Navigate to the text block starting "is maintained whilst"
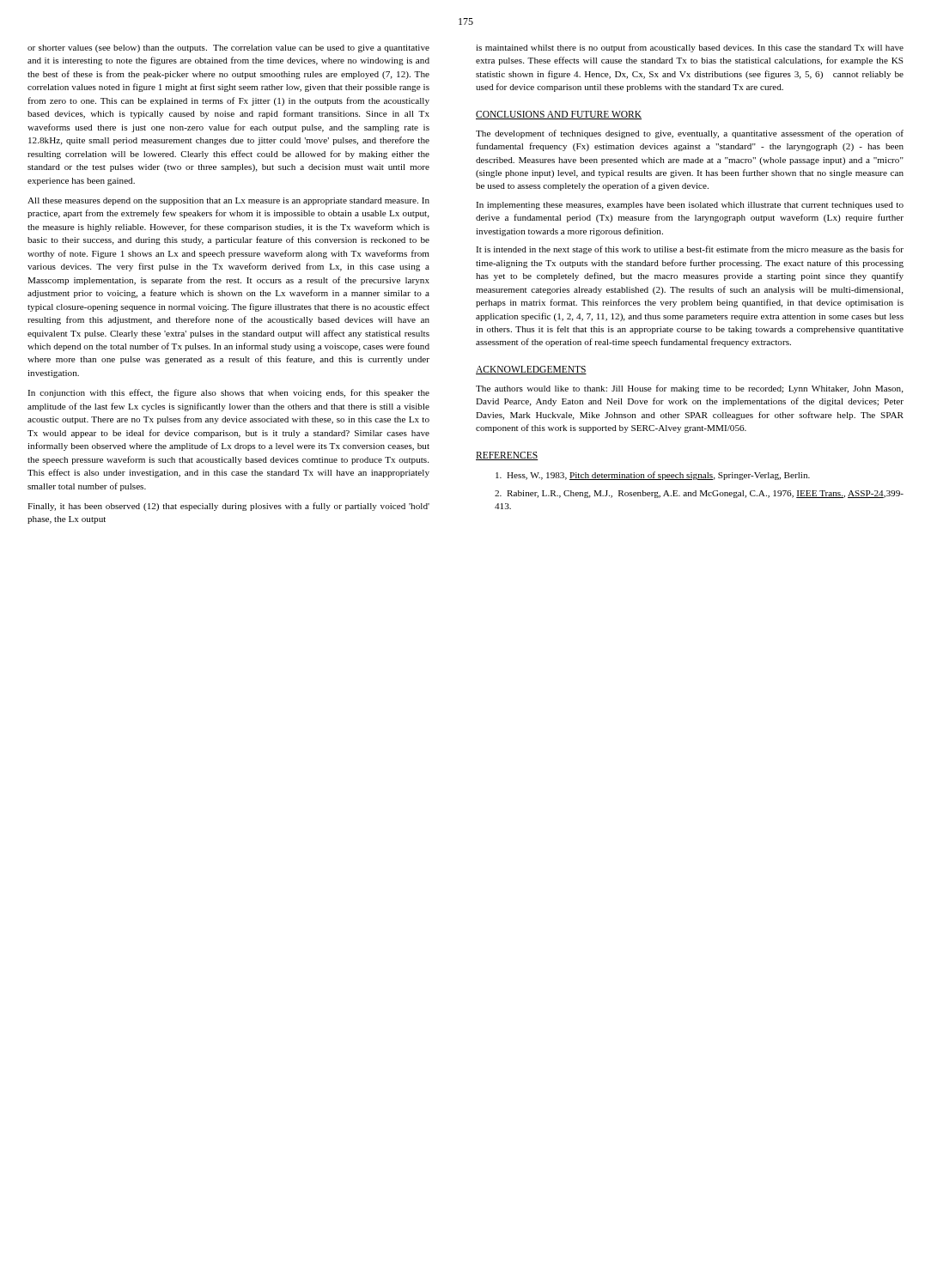The width and height of the screenshot is (931, 1288). [x=690, y=68]
